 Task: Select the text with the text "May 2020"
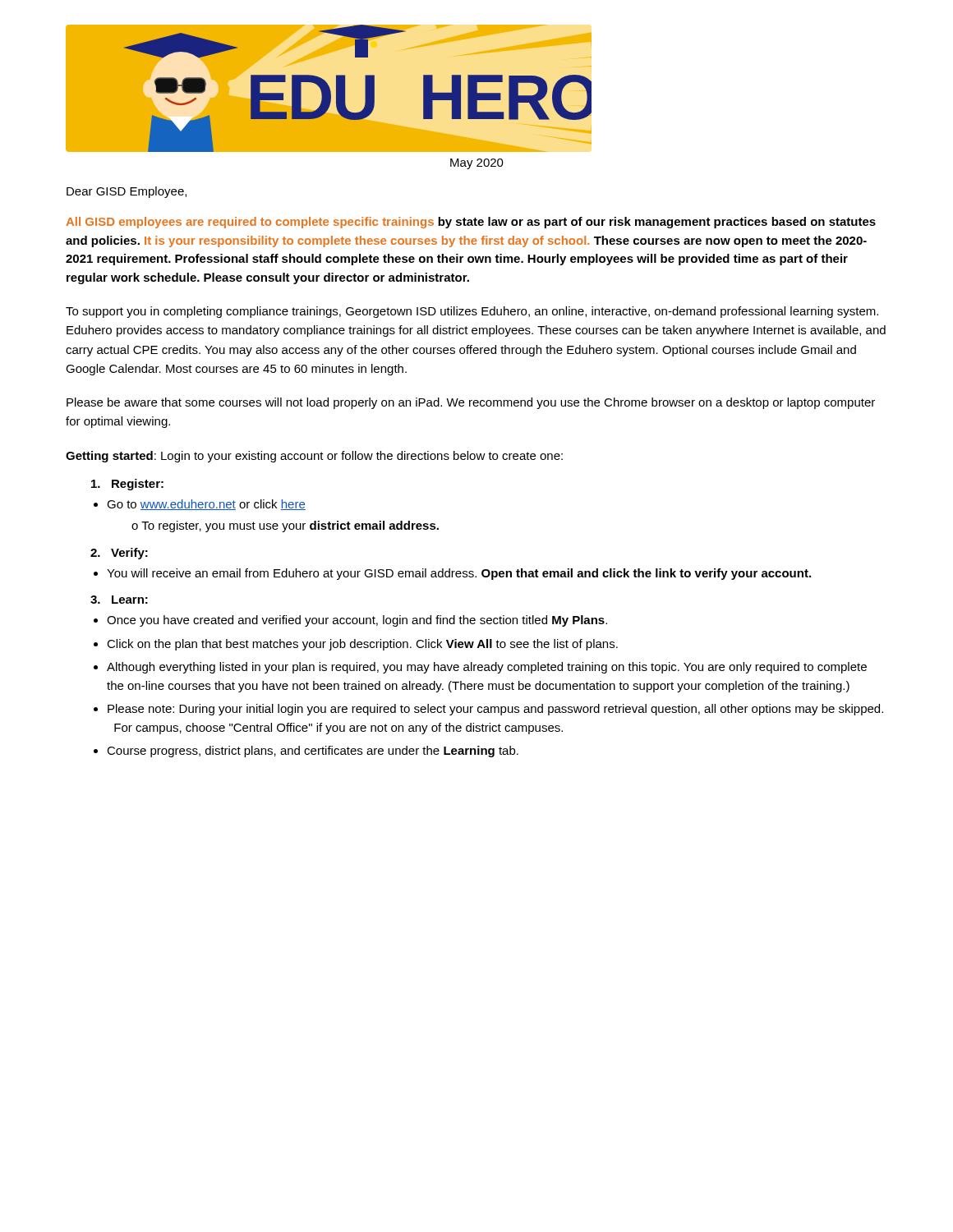click(x=476, y=162)
